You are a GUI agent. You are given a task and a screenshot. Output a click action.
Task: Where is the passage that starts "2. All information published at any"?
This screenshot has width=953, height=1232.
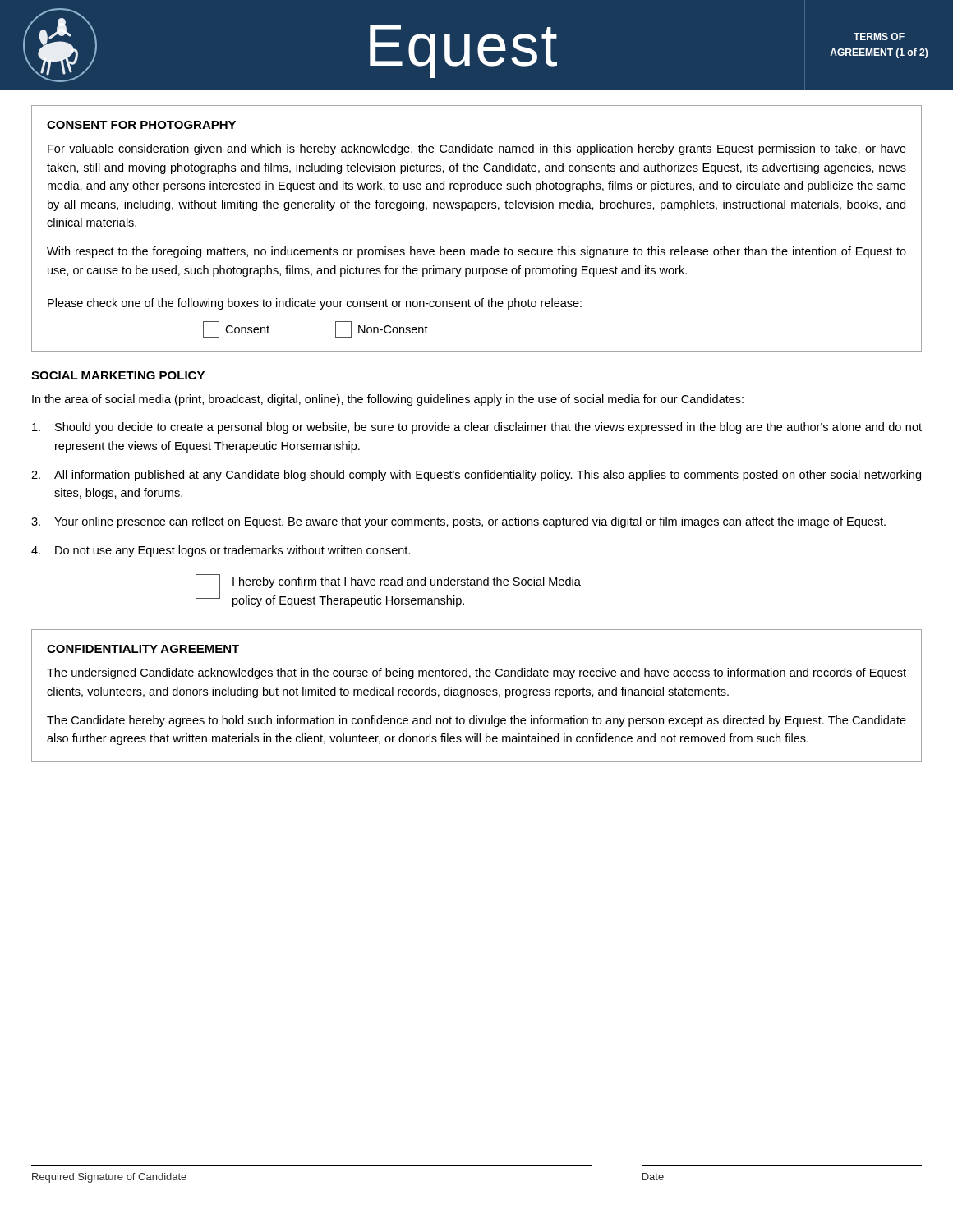476,484
